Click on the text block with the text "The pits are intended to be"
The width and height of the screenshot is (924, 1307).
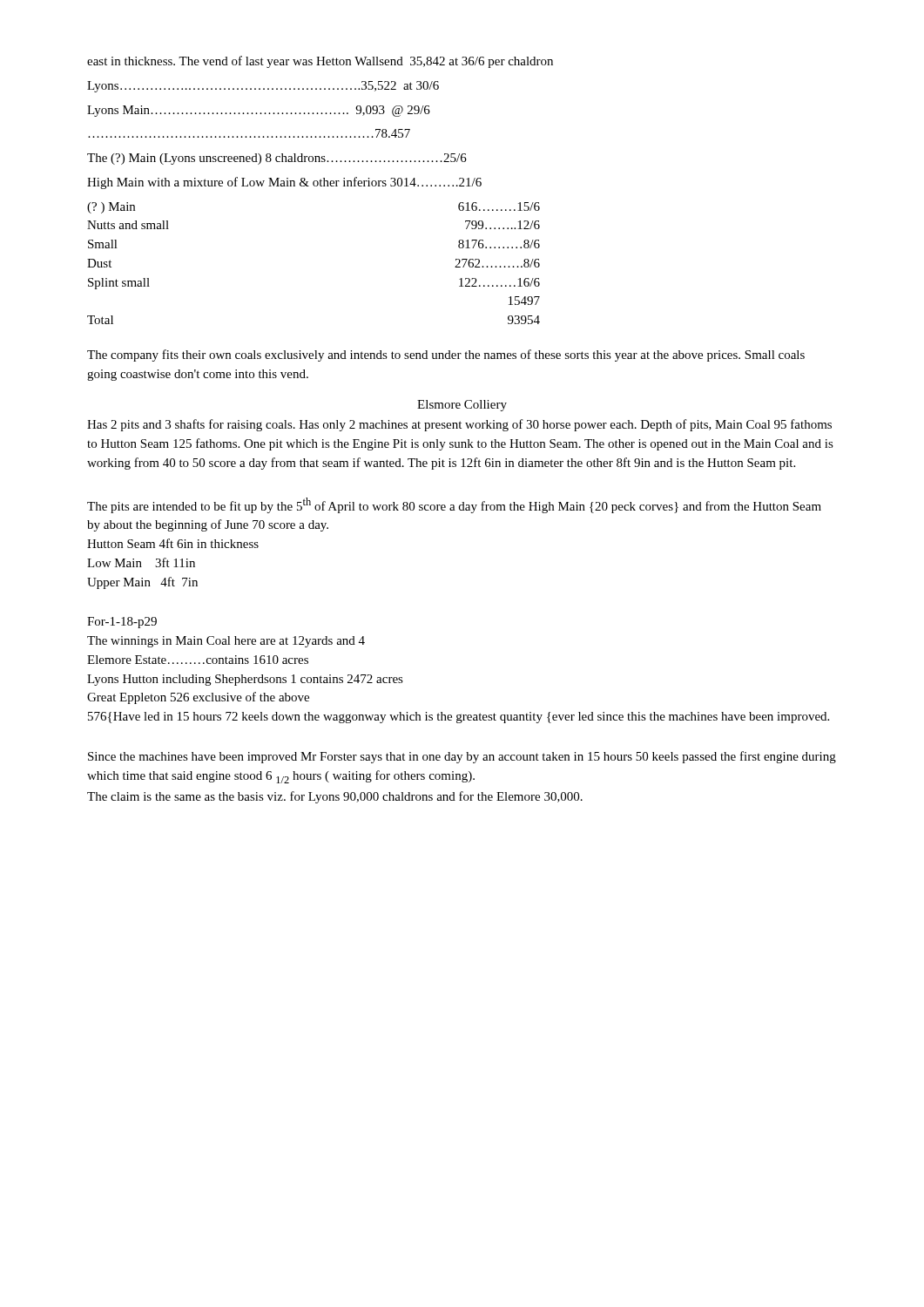[454, 505]
